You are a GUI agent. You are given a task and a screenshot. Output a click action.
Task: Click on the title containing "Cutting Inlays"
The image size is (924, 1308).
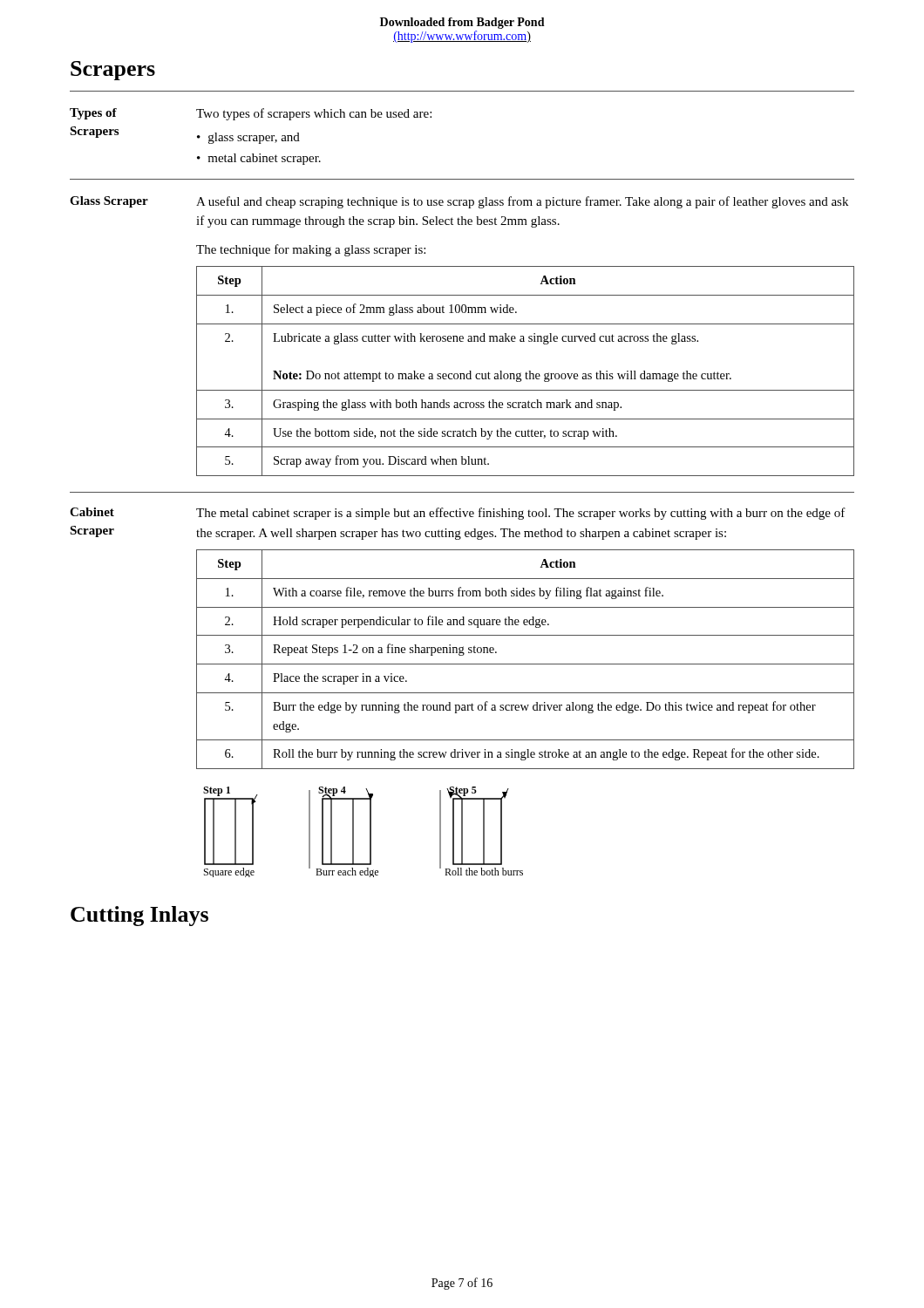click(x=139, y=914)
